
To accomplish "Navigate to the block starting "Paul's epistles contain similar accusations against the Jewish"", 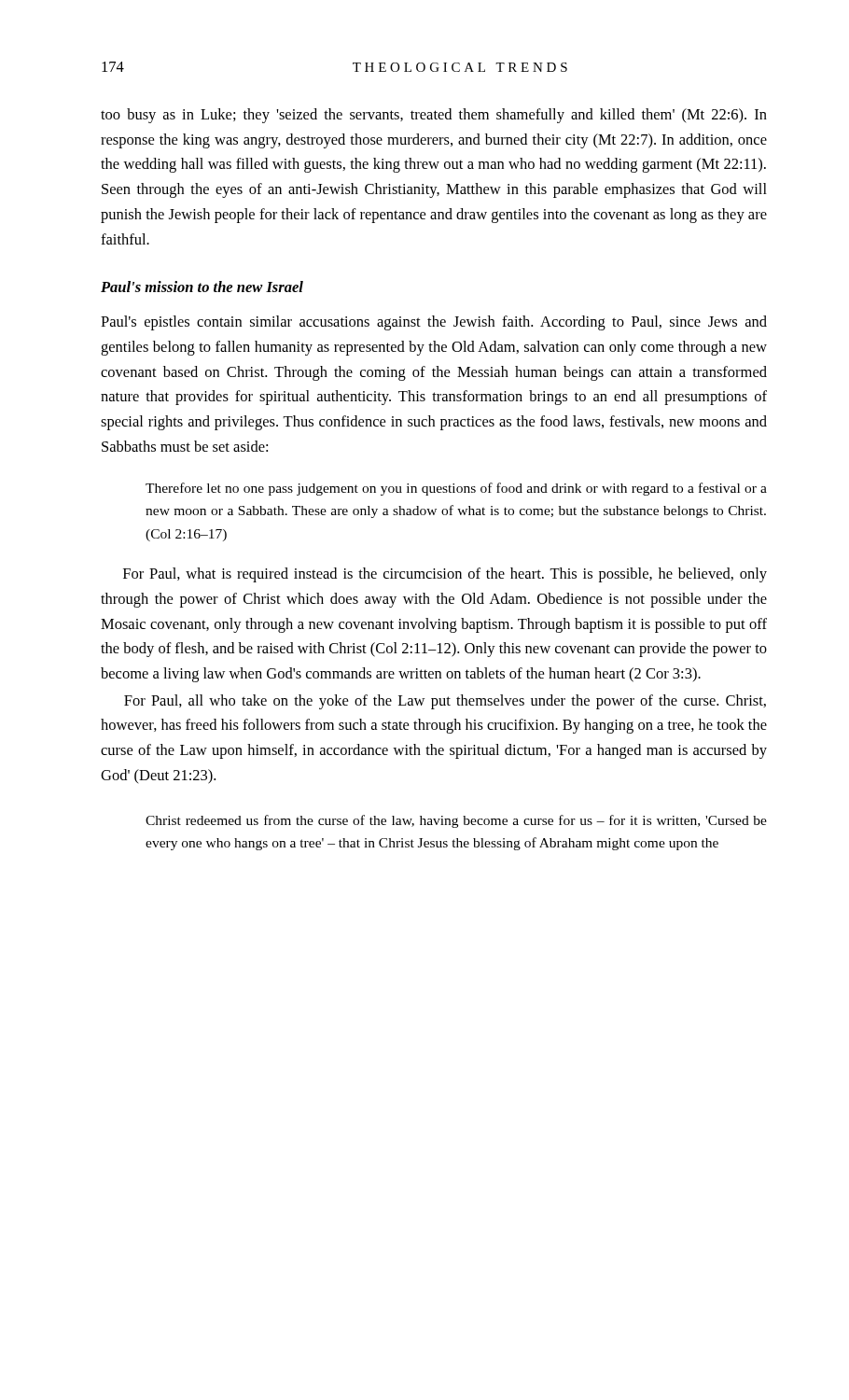I will [x=434, y=384].
